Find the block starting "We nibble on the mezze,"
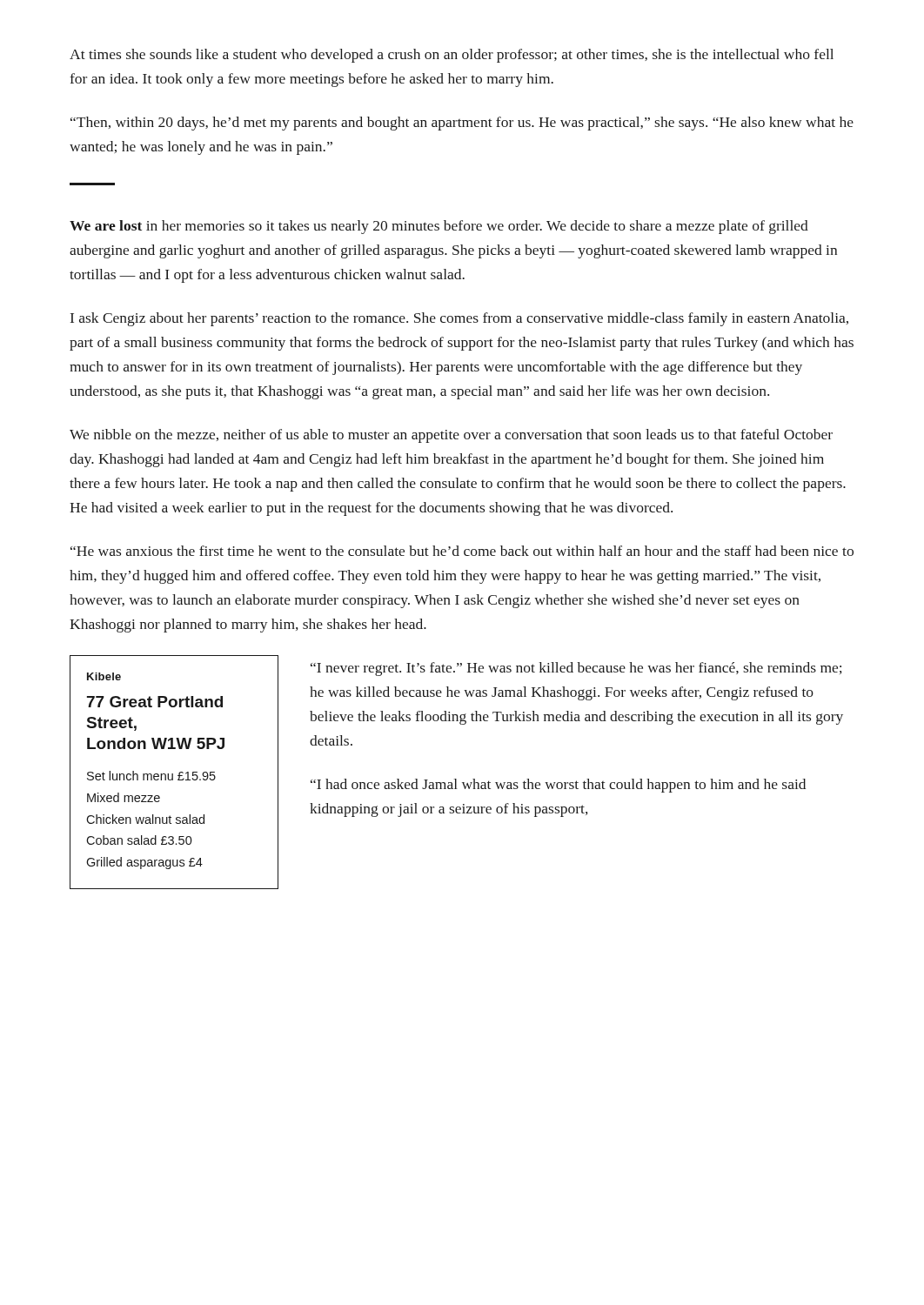Screen dimensions: 1305x924 coord(458,471)
